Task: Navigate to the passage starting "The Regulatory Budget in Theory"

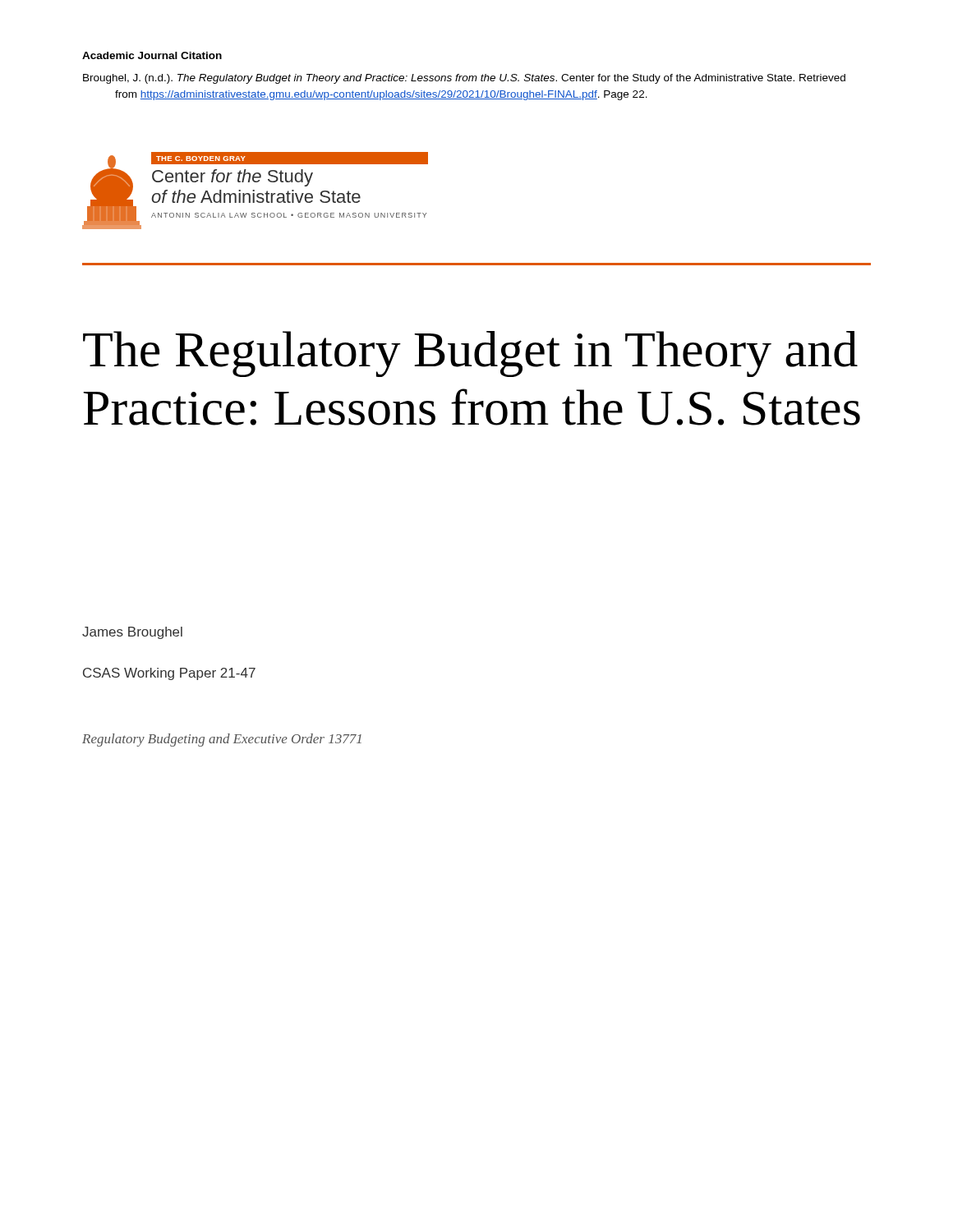Action: (472, 378)
